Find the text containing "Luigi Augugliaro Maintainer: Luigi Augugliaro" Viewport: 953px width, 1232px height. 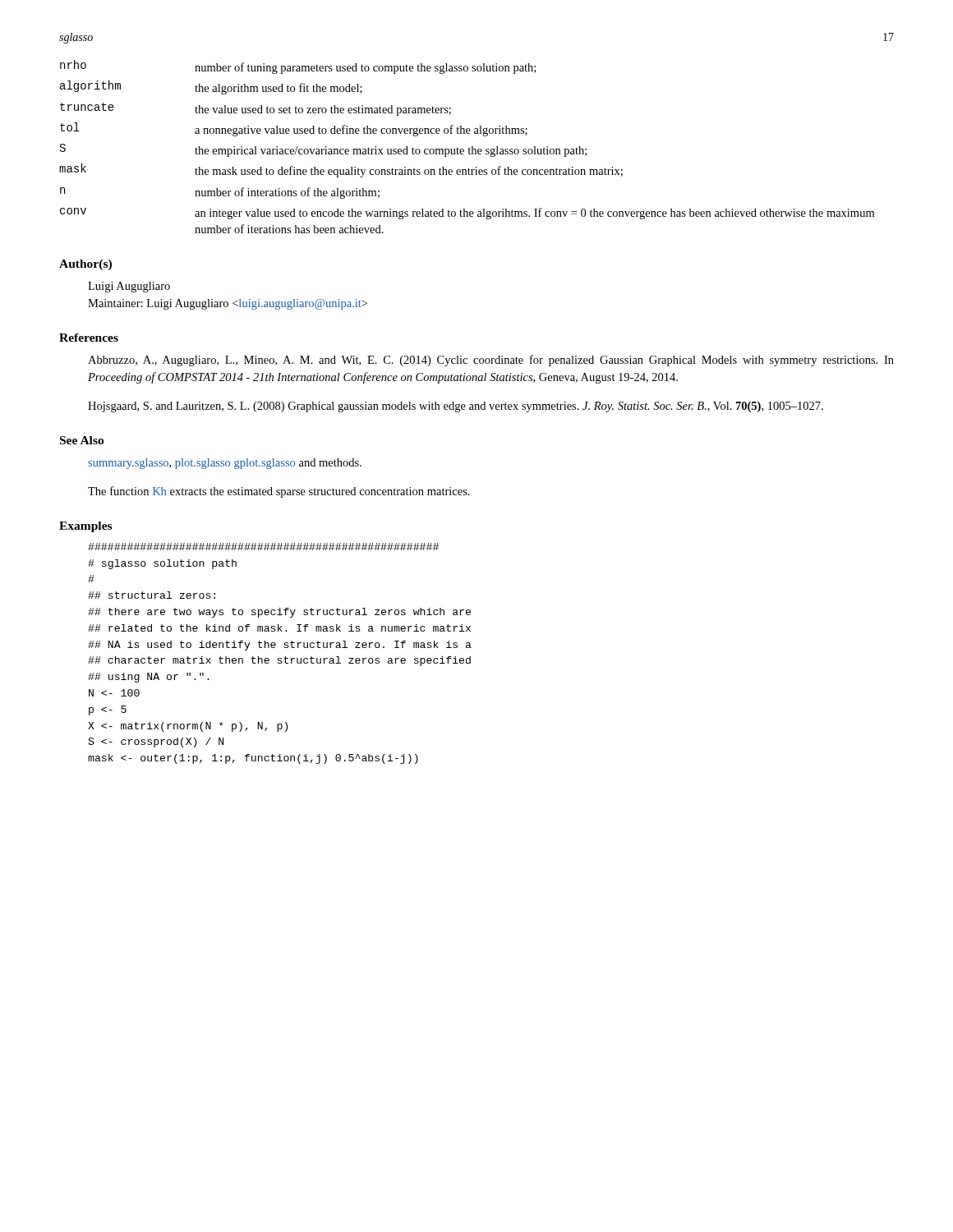click(x=228, y=294)
